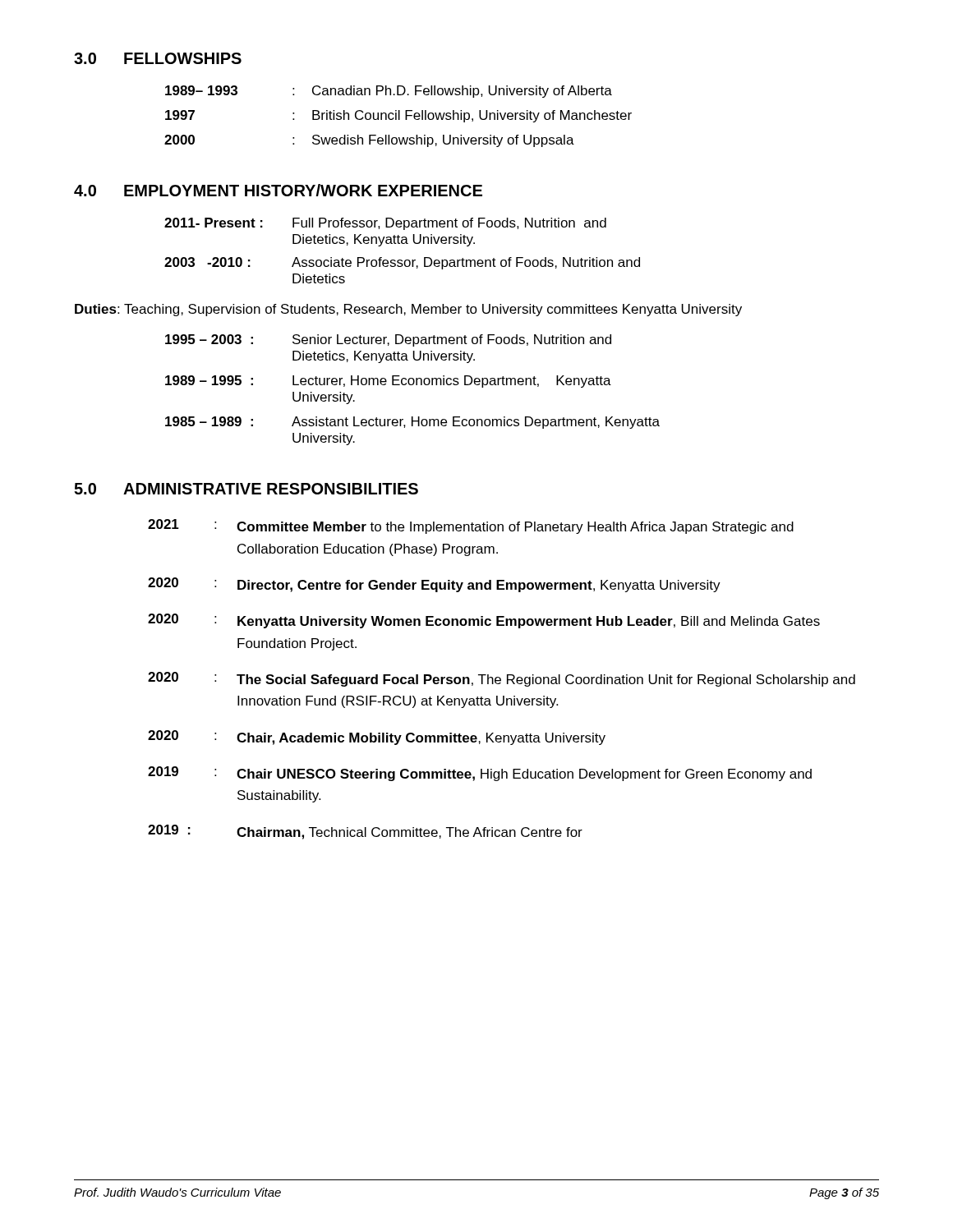This screenshot has width=953, height=1232.
Task: Find the element starting "2019 : Chairman, Technical Committee, The African Centre"
Action: tap(513, 833)
